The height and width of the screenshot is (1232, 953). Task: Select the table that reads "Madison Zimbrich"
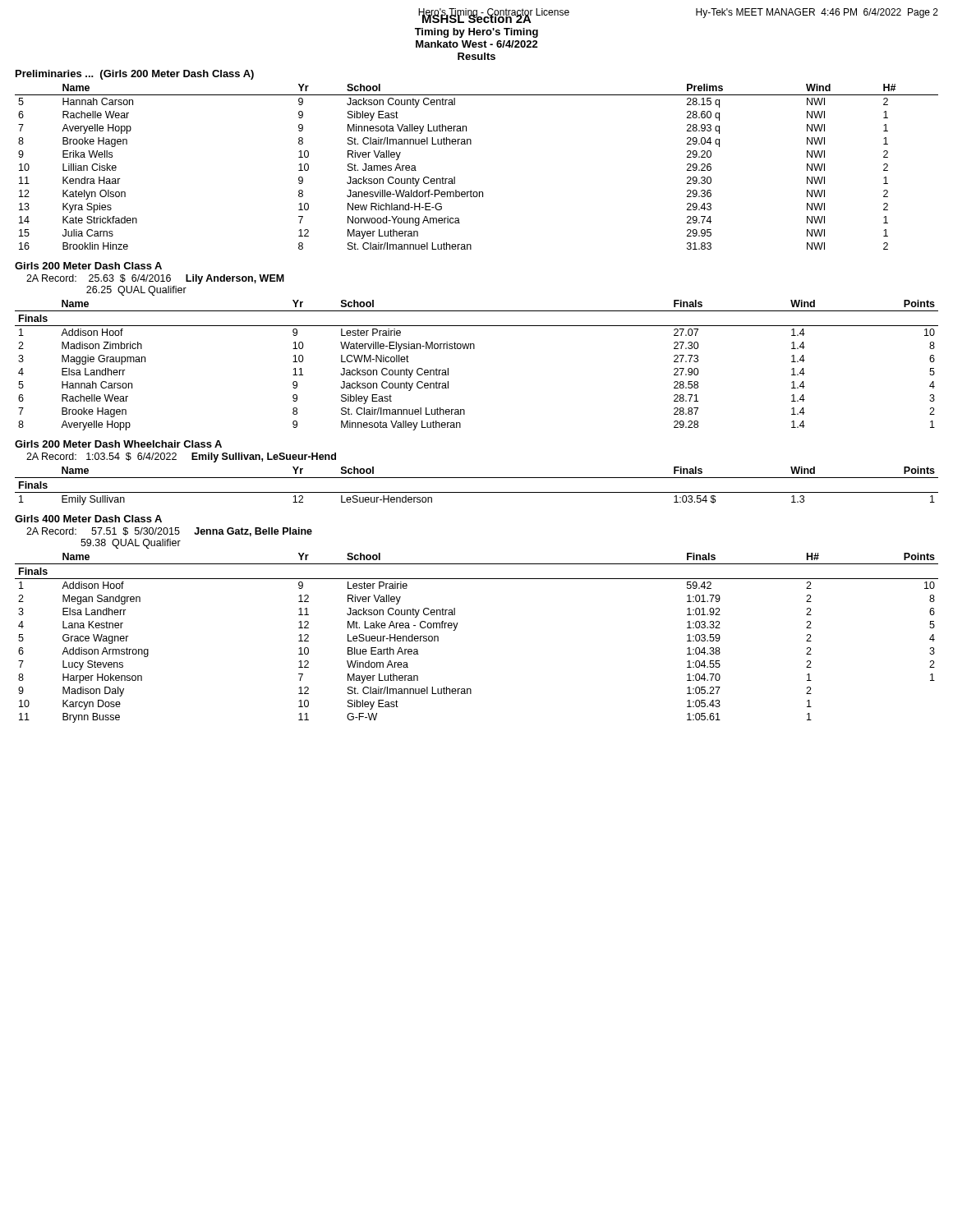click(476, 364)
